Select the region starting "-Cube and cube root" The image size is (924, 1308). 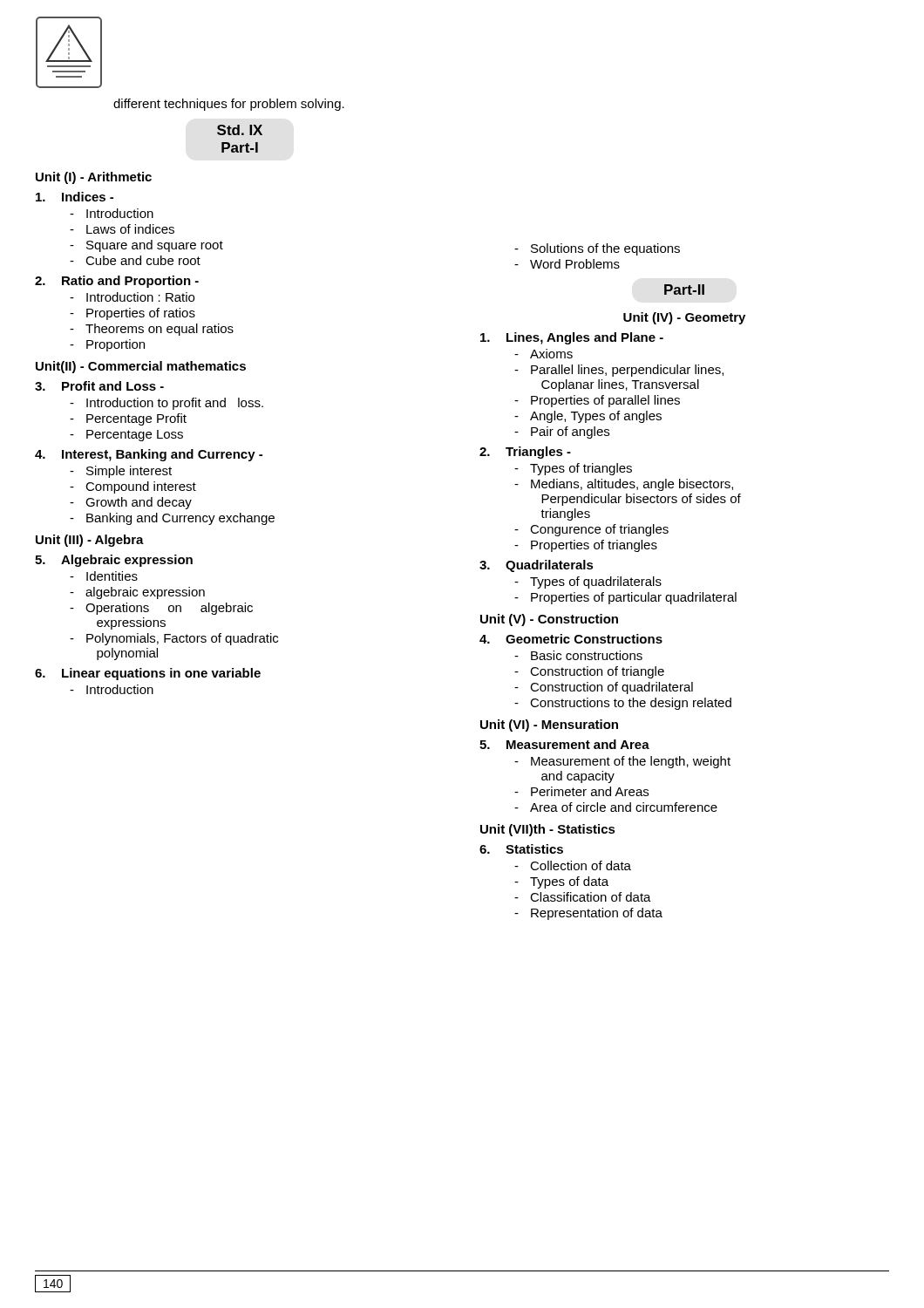pyautogui.click(x=135, y=260)
